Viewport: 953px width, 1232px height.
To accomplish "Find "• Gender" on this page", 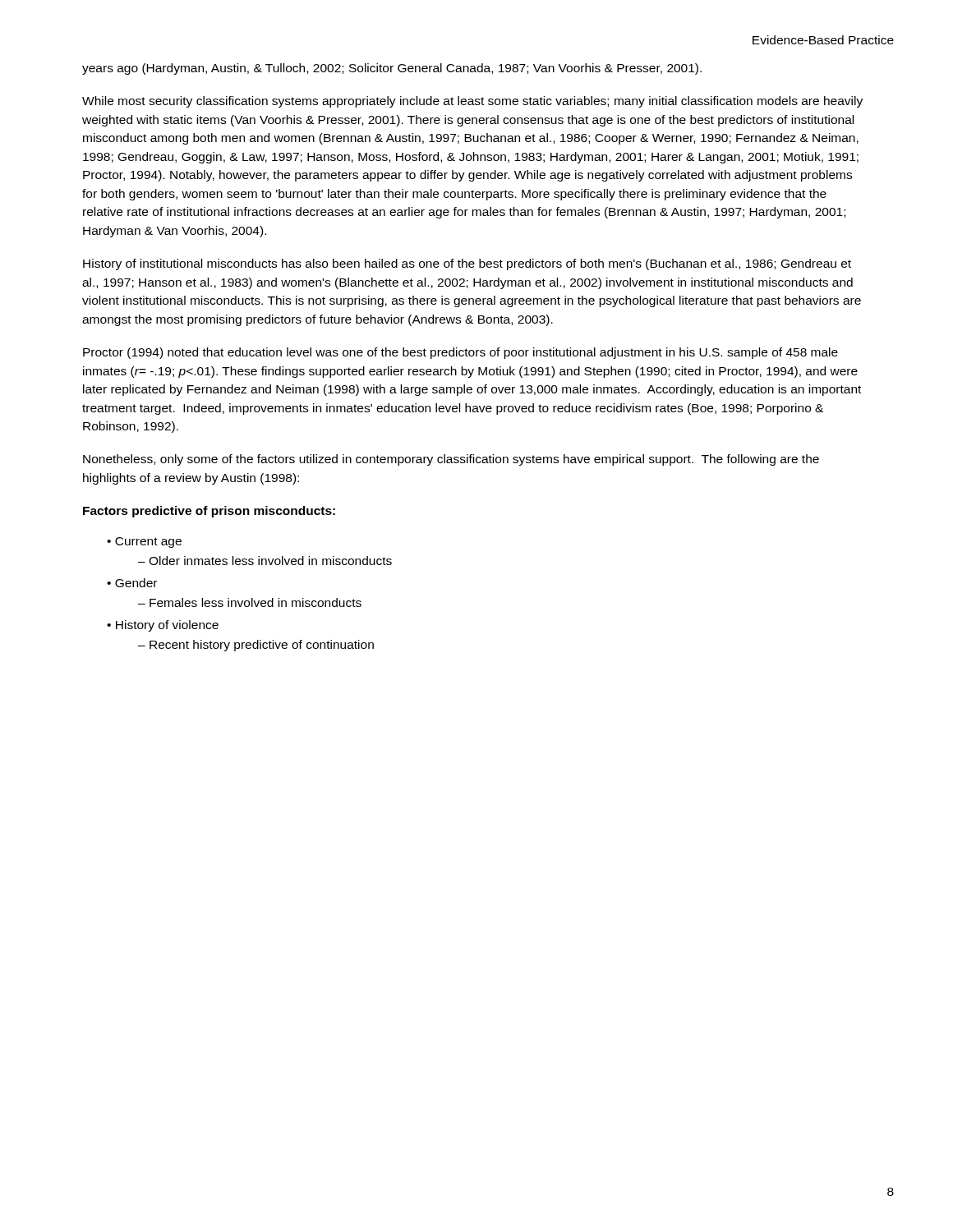I will click(132, 583).
